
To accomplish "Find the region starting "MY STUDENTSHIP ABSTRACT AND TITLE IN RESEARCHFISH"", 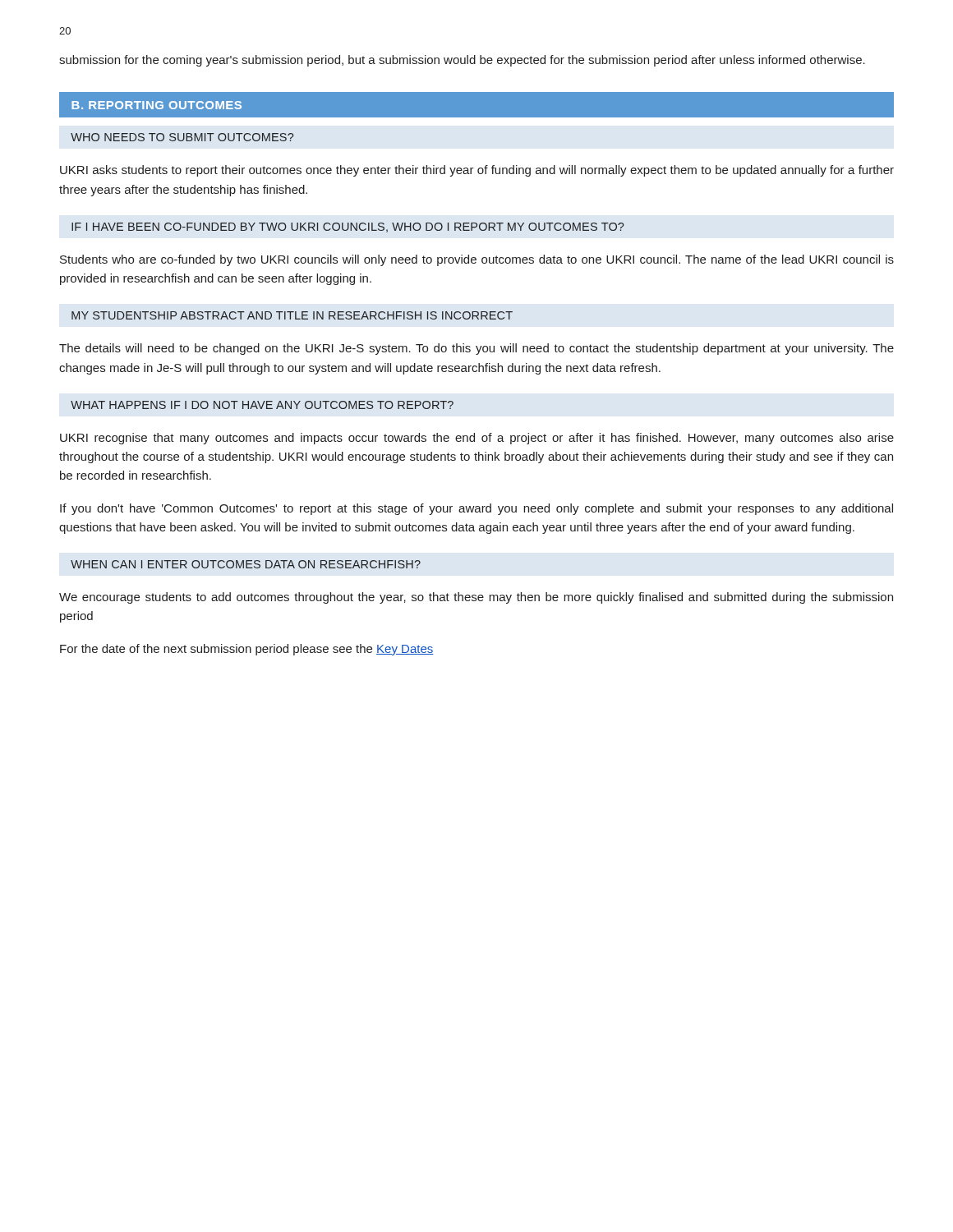I will [x=290, y=316].
